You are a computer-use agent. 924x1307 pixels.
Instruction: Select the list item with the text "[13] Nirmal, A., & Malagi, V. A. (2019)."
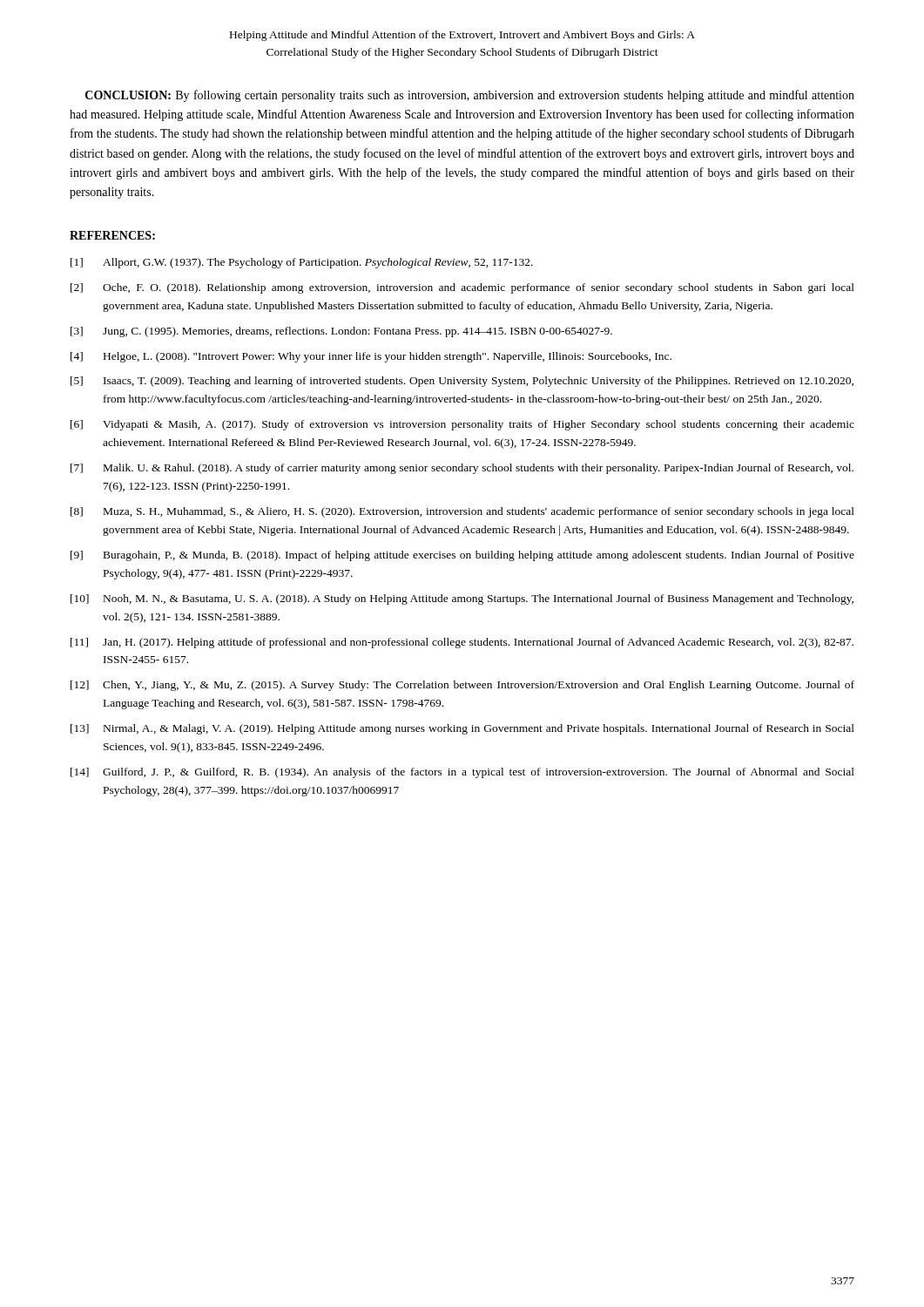tap(462, 738)
